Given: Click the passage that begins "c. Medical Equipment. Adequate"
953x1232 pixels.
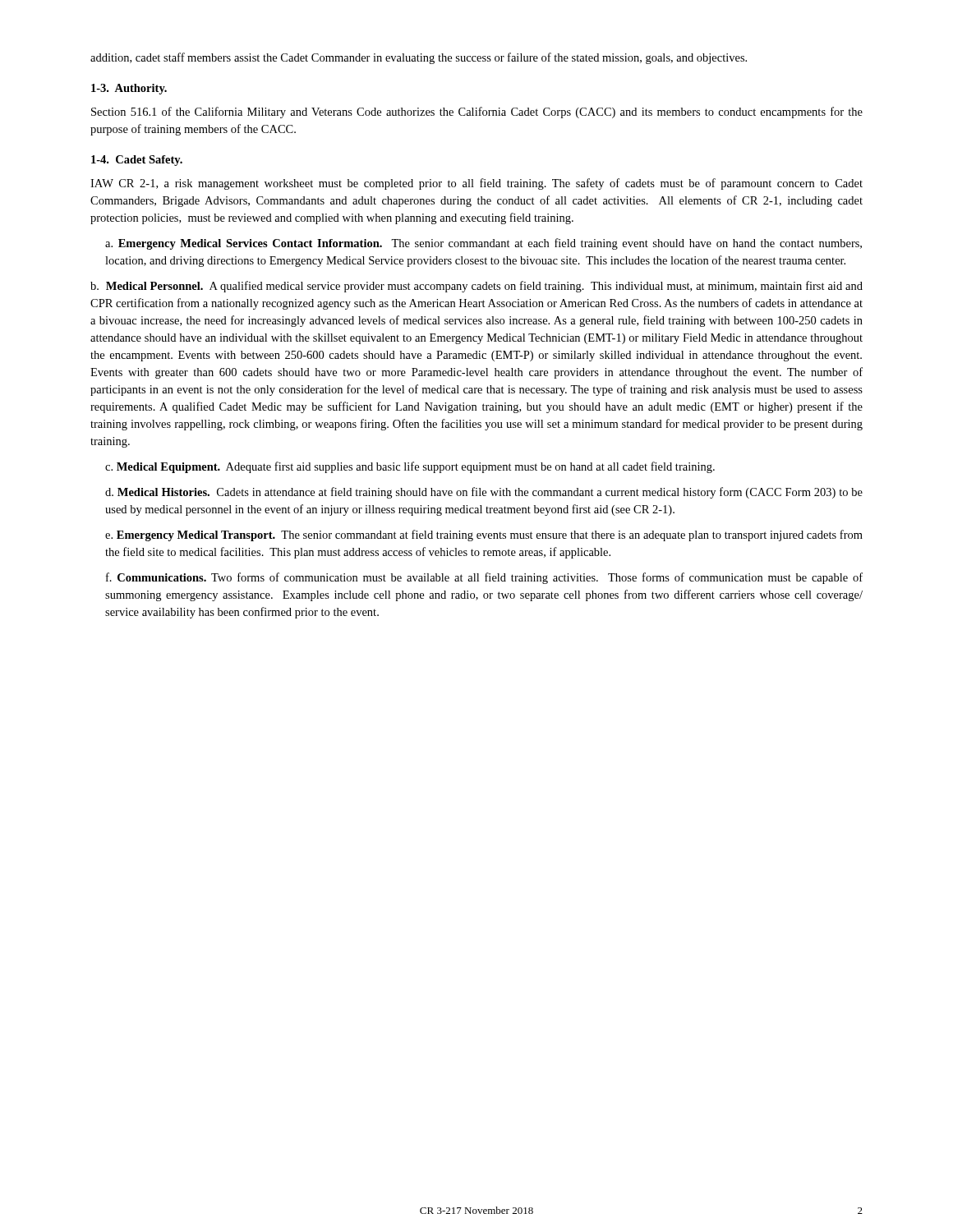Looking at the screenshot, I should [x=410, y=467].
